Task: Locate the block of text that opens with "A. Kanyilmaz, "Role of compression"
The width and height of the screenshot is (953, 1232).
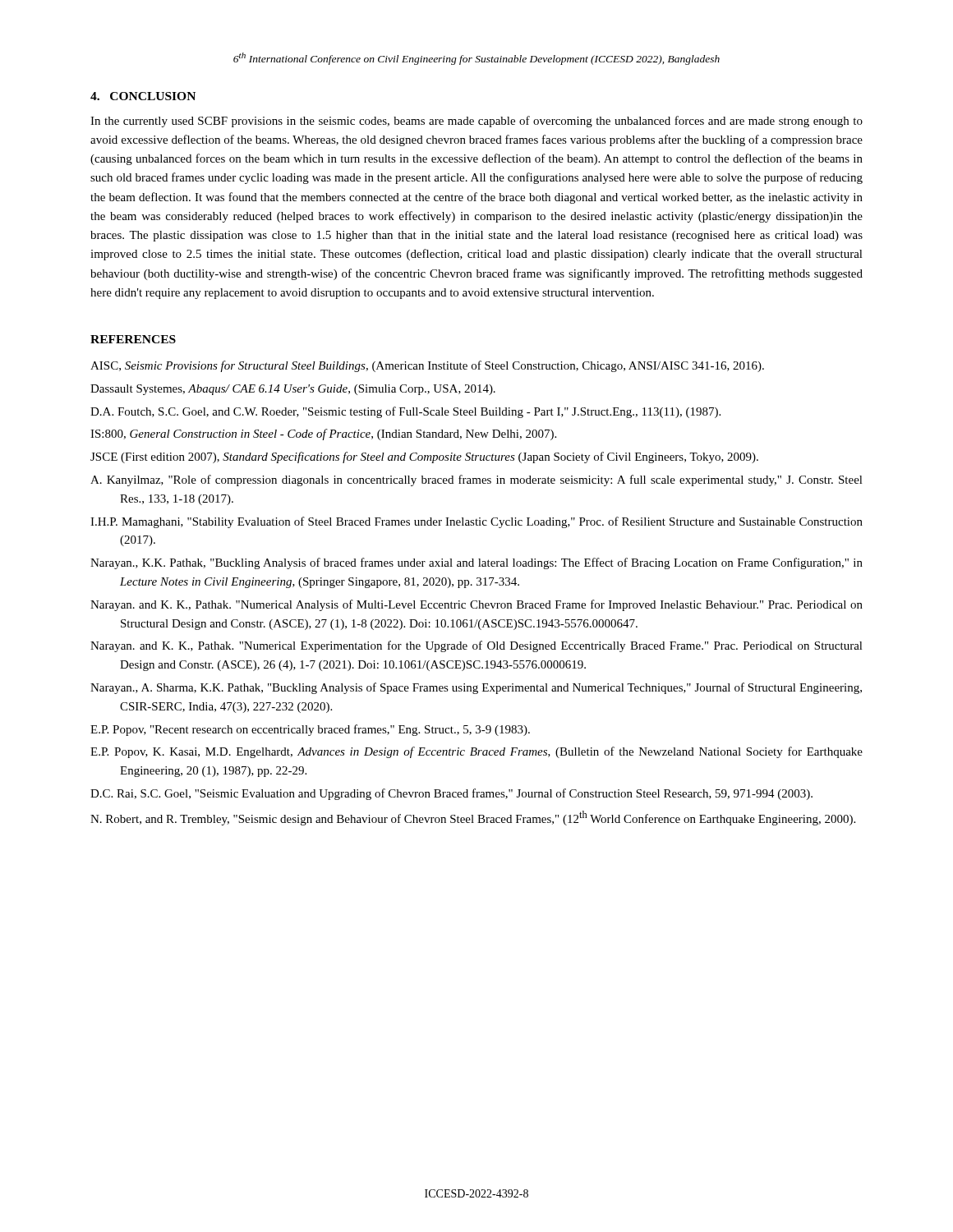Action: pos(476,489)
